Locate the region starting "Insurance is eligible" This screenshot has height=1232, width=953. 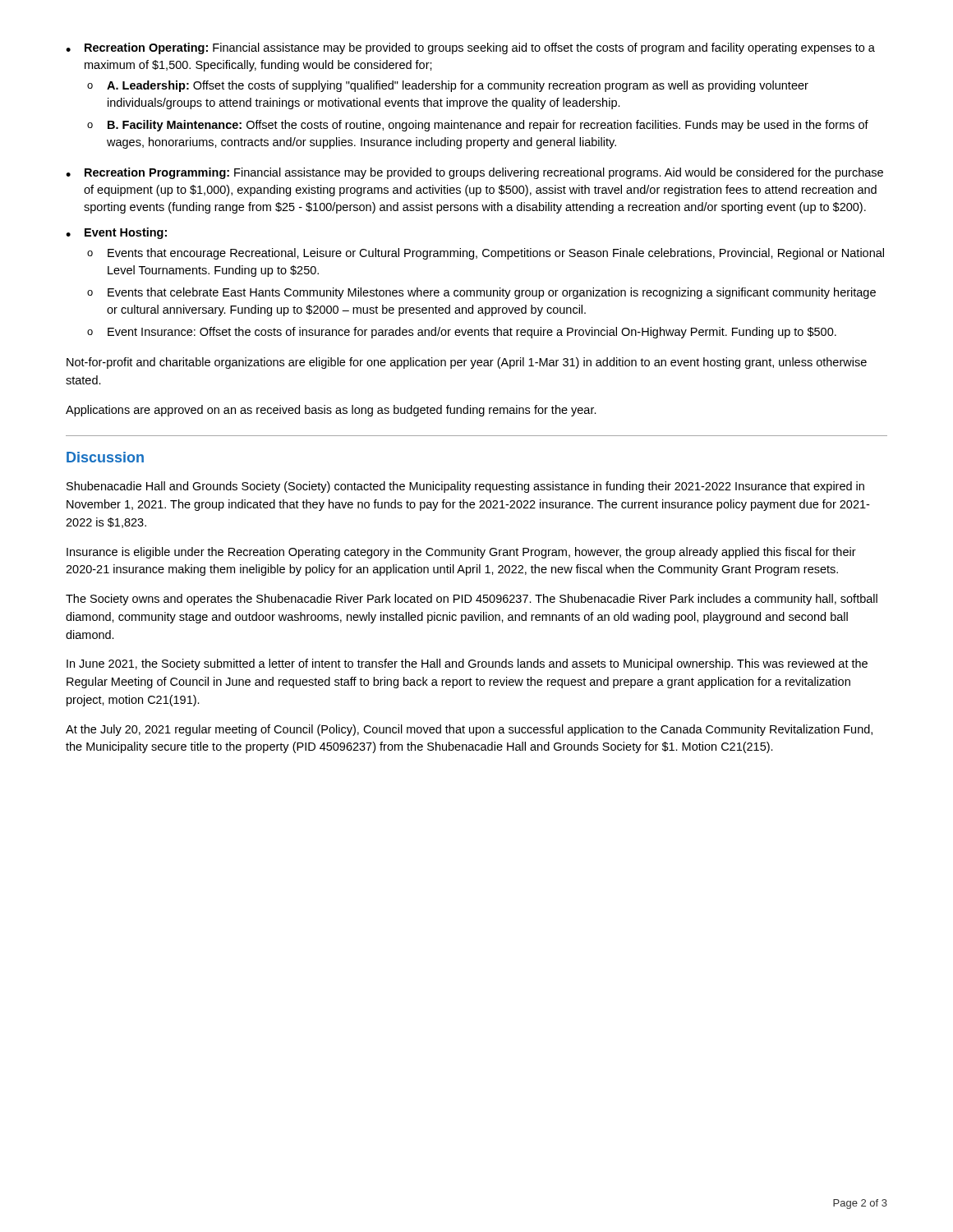461,561
